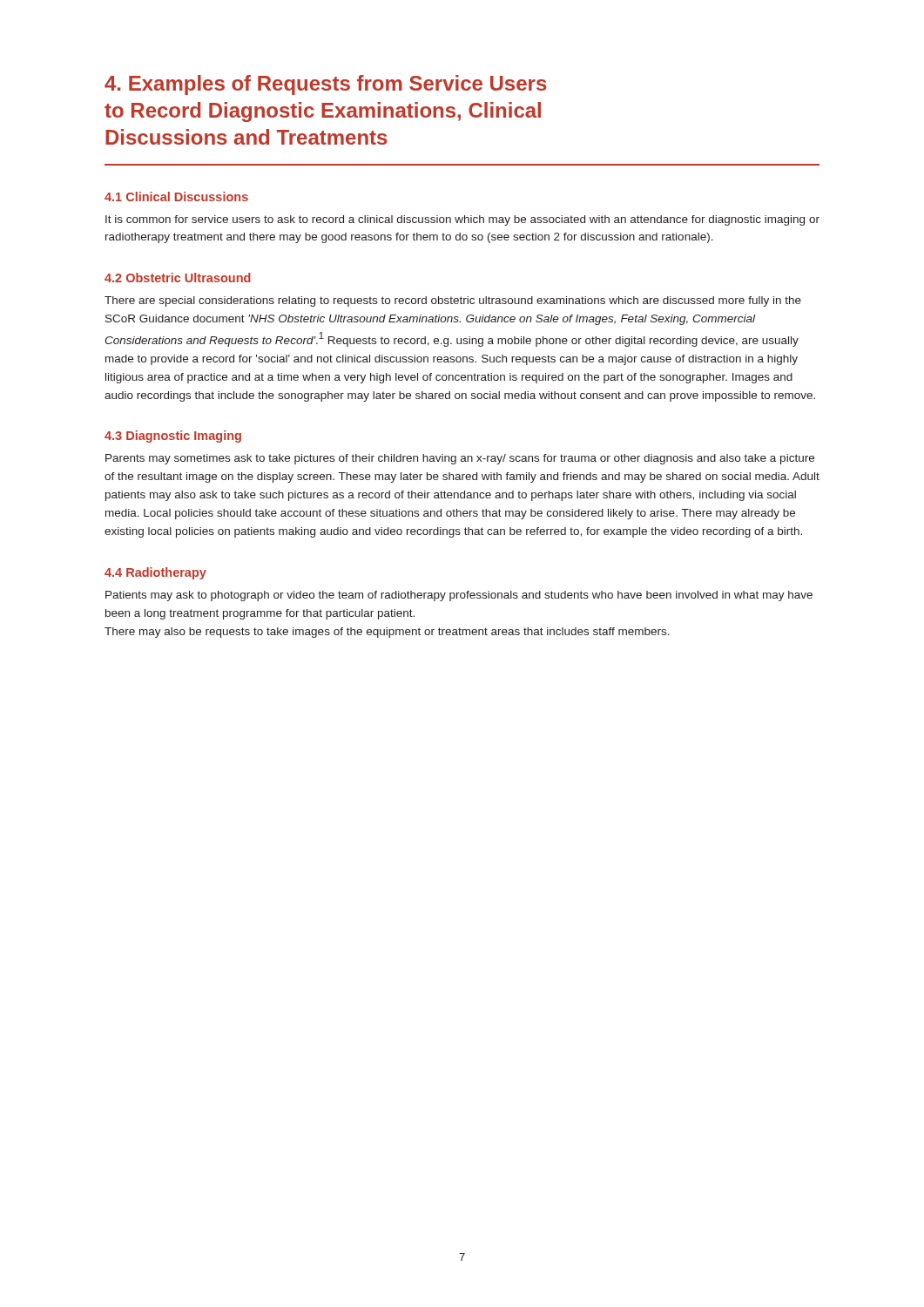Select the passage starting "Parents may sometimes ask to take pictures of"
Viewport: 924px width, 1307px height.
point(462,495)
